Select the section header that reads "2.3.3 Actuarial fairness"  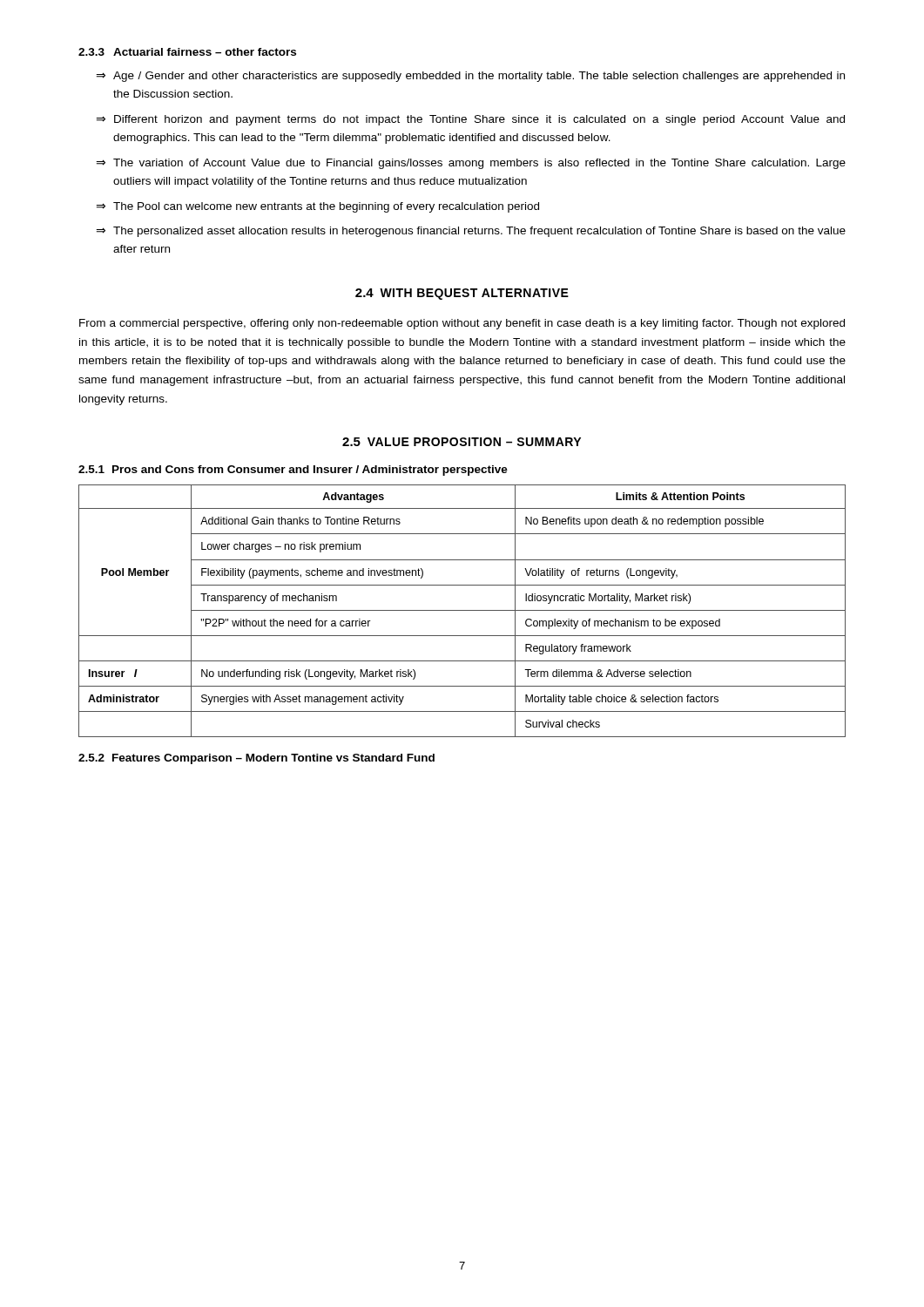(188, 52)
